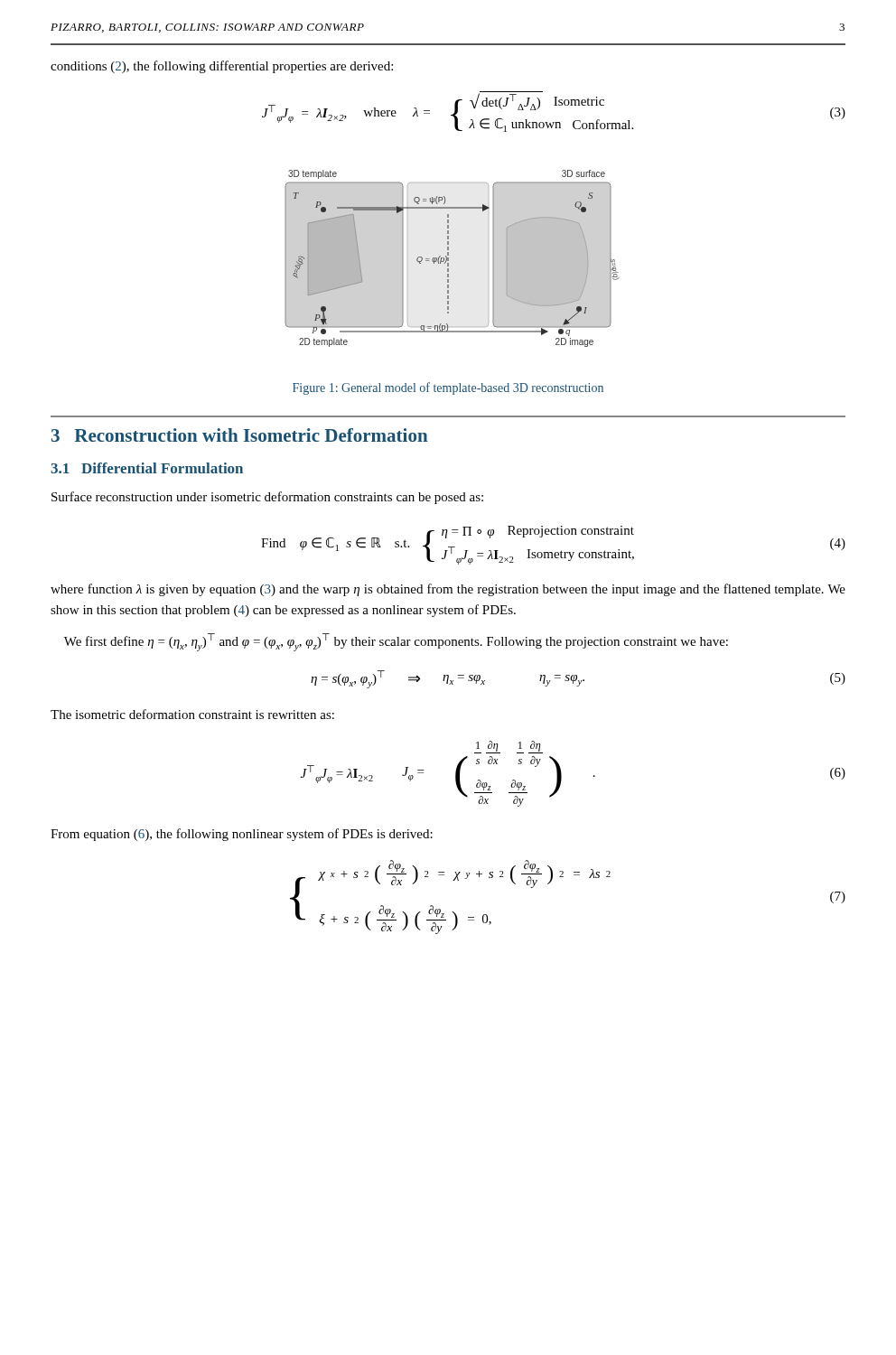Locate the formula with the text "η = s(φx, φy)⊤"
This screenshot has width=896, height=1355.
tap(578, 678)
